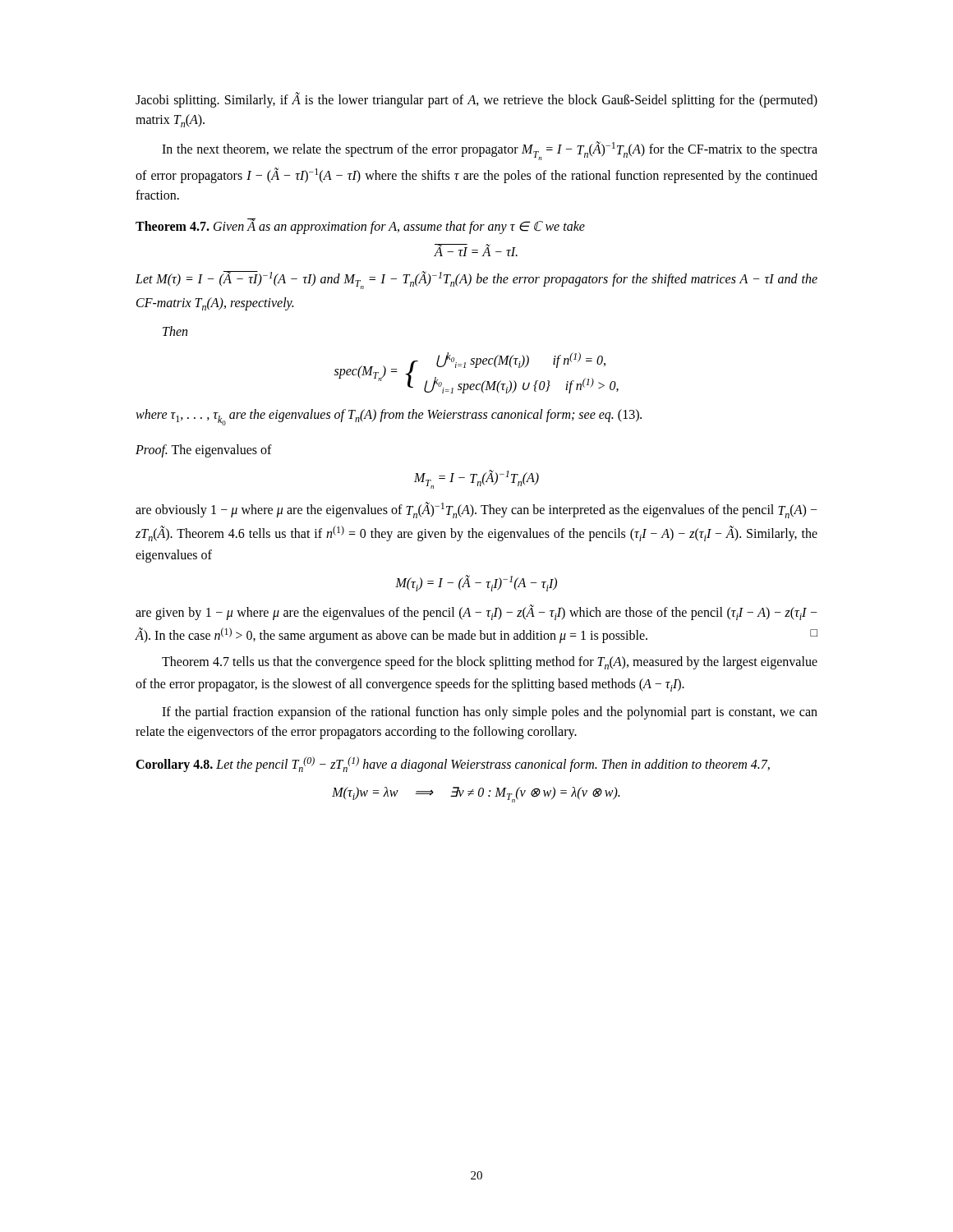Select the text block that says "Jacobi splitting. Similarly, if"
953x1232 pixels.
(476, 148)
